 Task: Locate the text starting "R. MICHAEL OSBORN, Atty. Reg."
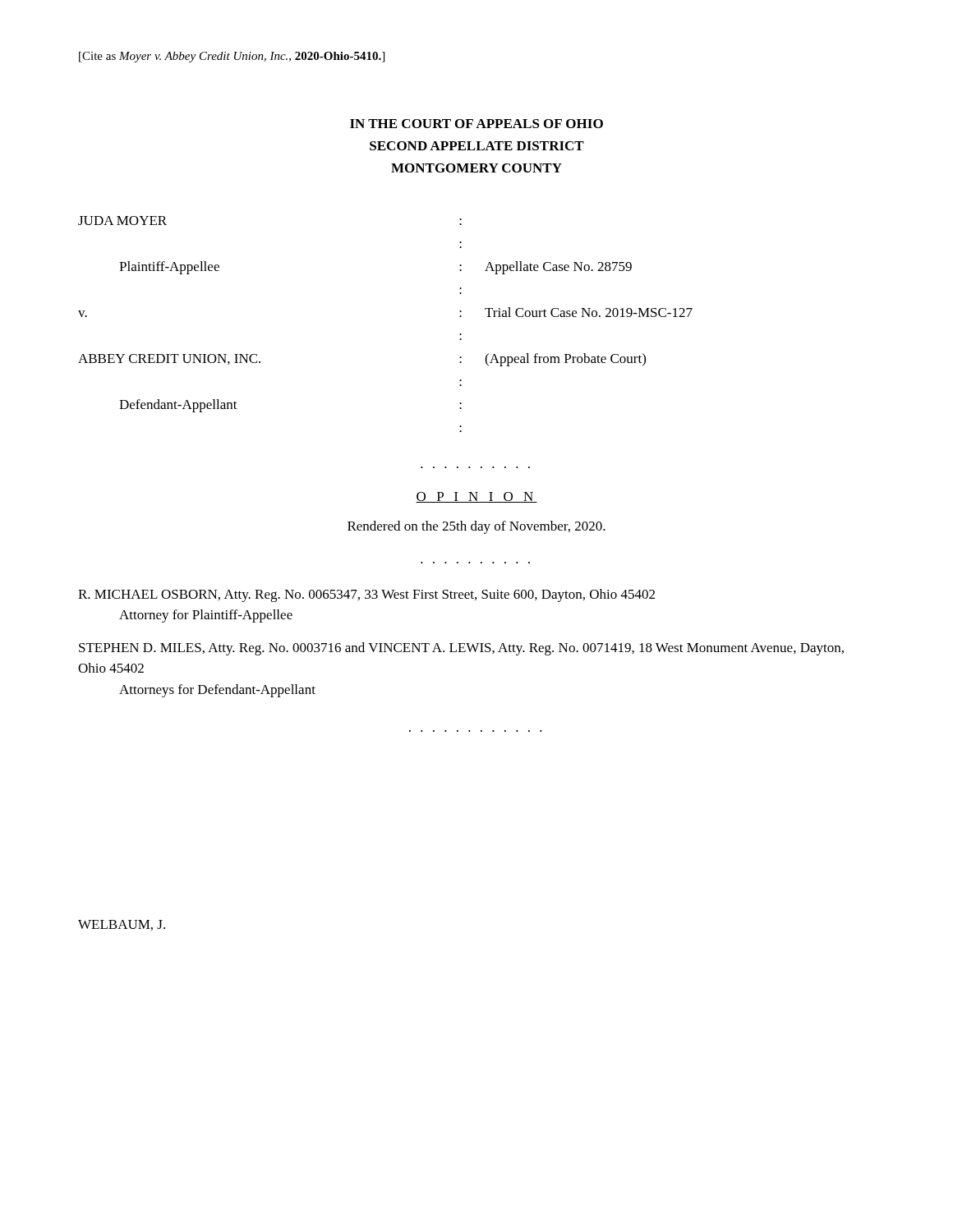coord(476,605)
